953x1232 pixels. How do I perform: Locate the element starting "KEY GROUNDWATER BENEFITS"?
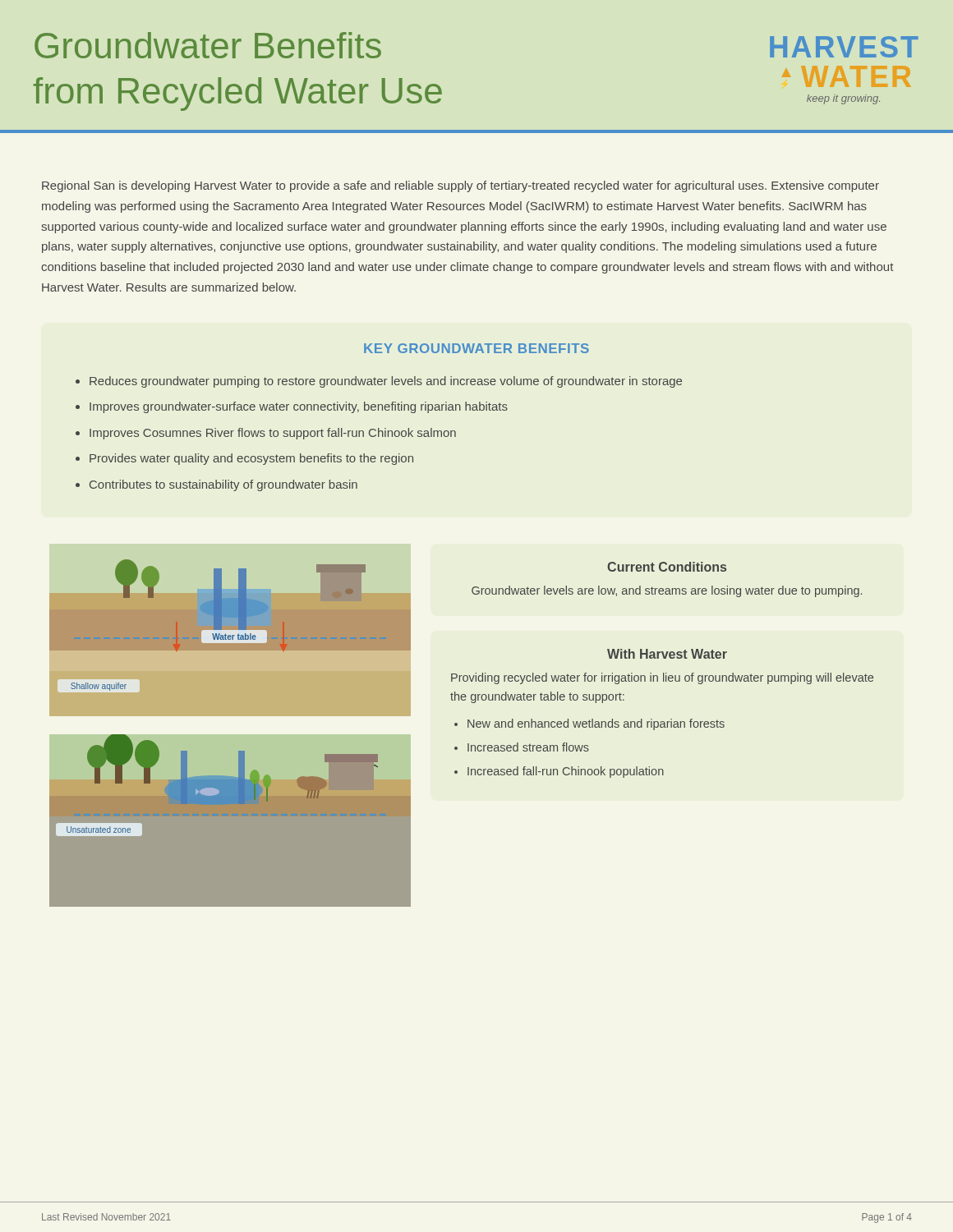tap(476, 349)
